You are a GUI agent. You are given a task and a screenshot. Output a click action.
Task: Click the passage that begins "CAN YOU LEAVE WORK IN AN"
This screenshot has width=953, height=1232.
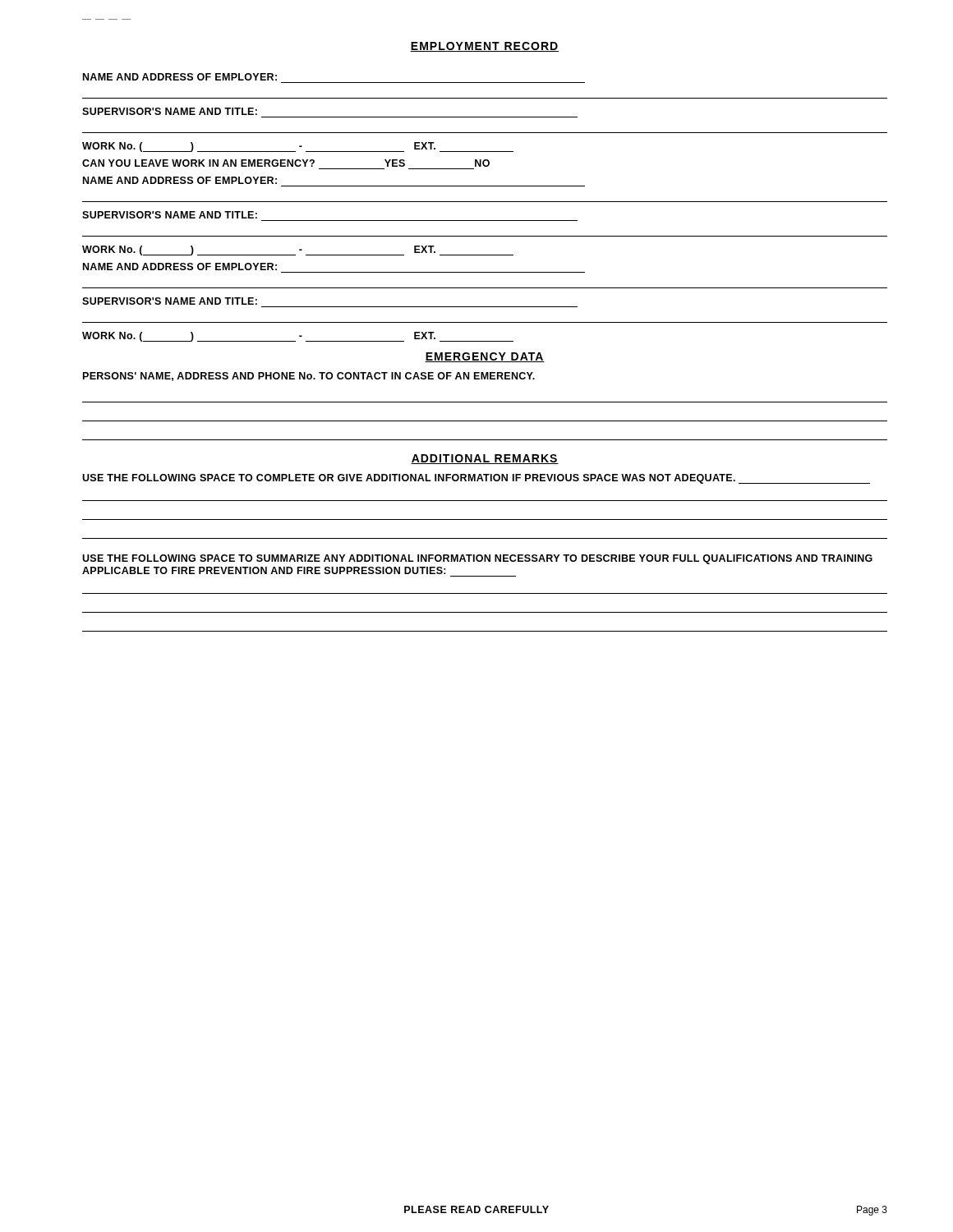(286, 163)
